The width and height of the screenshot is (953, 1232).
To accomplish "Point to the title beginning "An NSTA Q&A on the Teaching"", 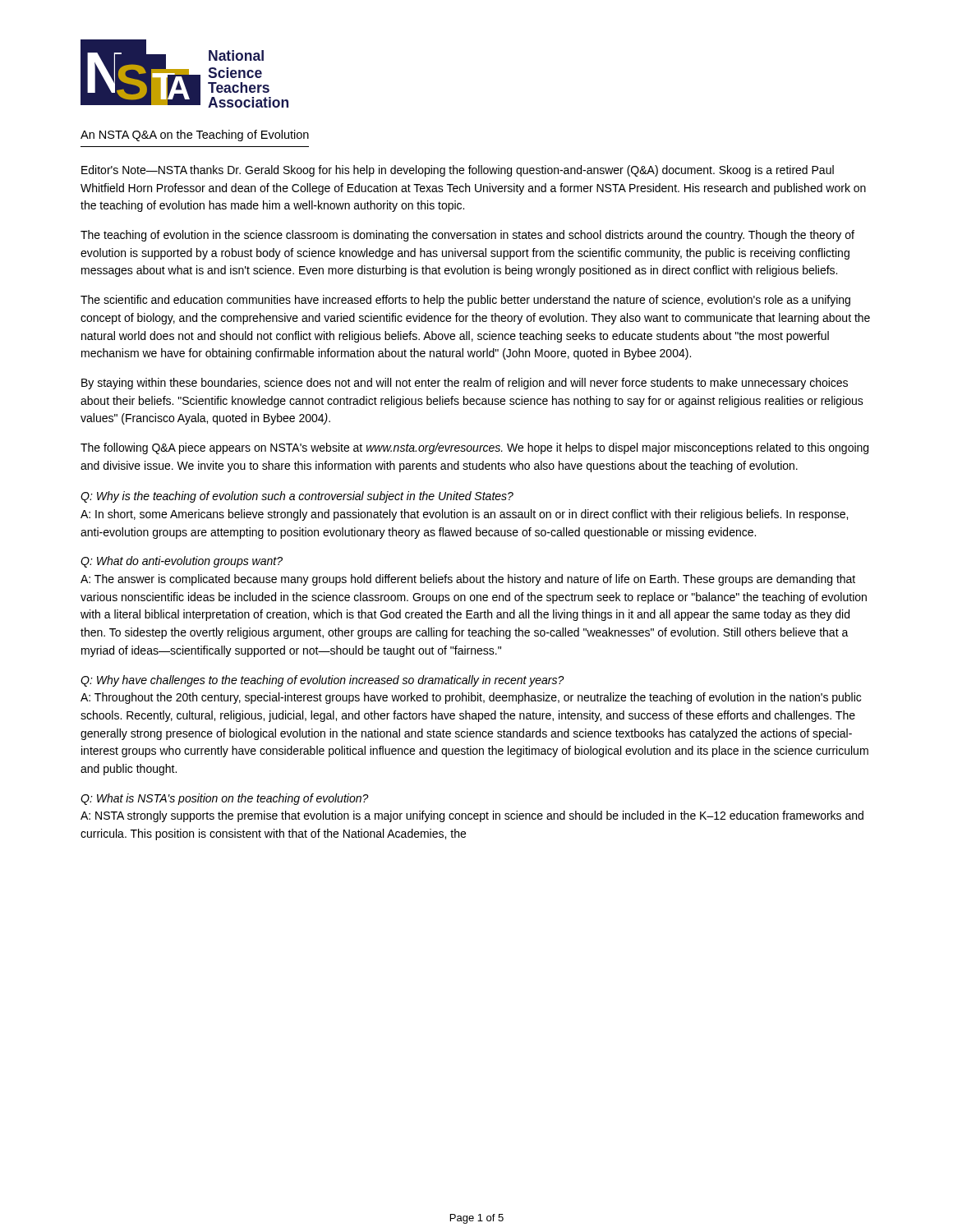I will [x=195, y=135].
